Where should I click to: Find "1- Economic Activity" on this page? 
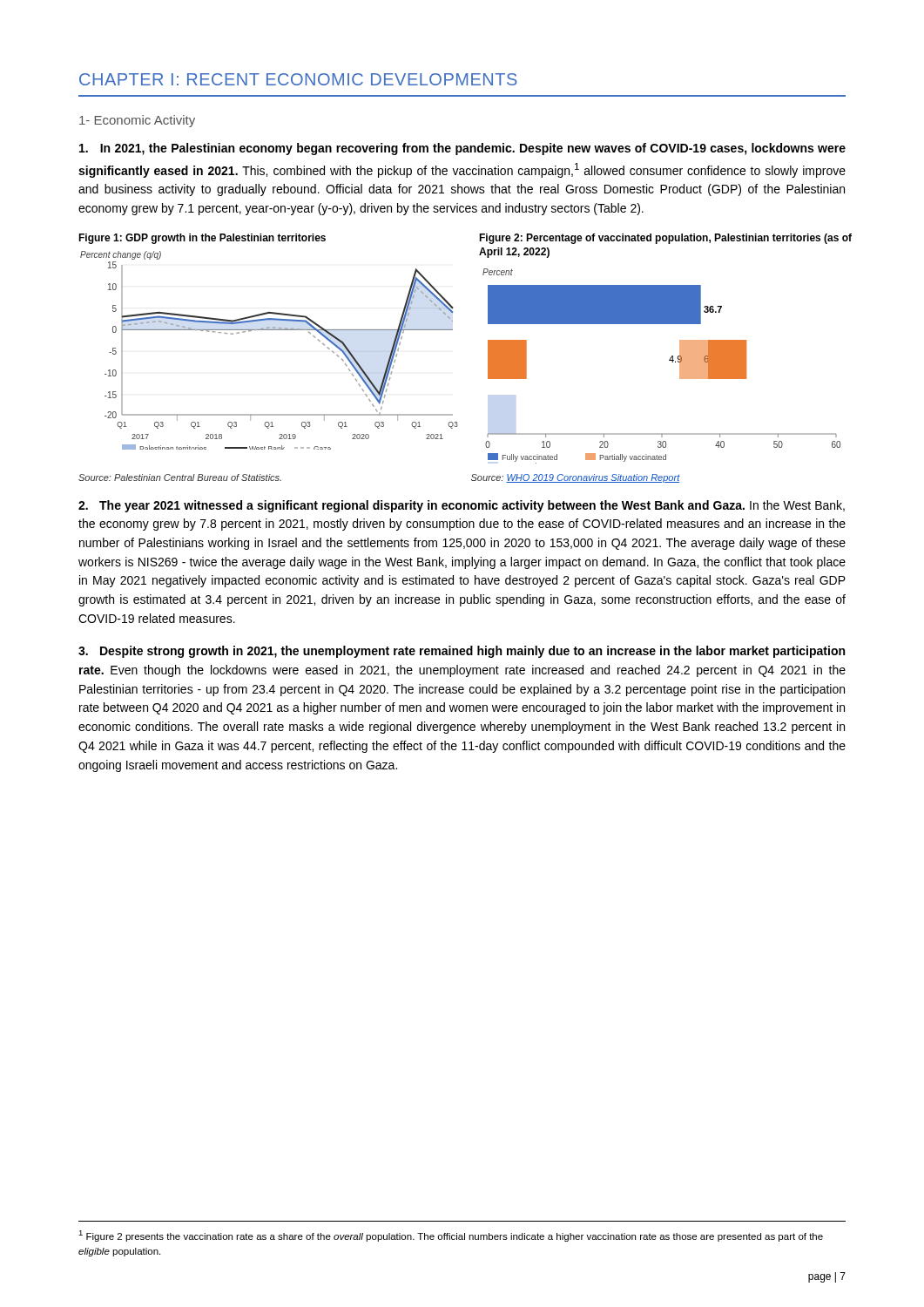click(137, 121)
